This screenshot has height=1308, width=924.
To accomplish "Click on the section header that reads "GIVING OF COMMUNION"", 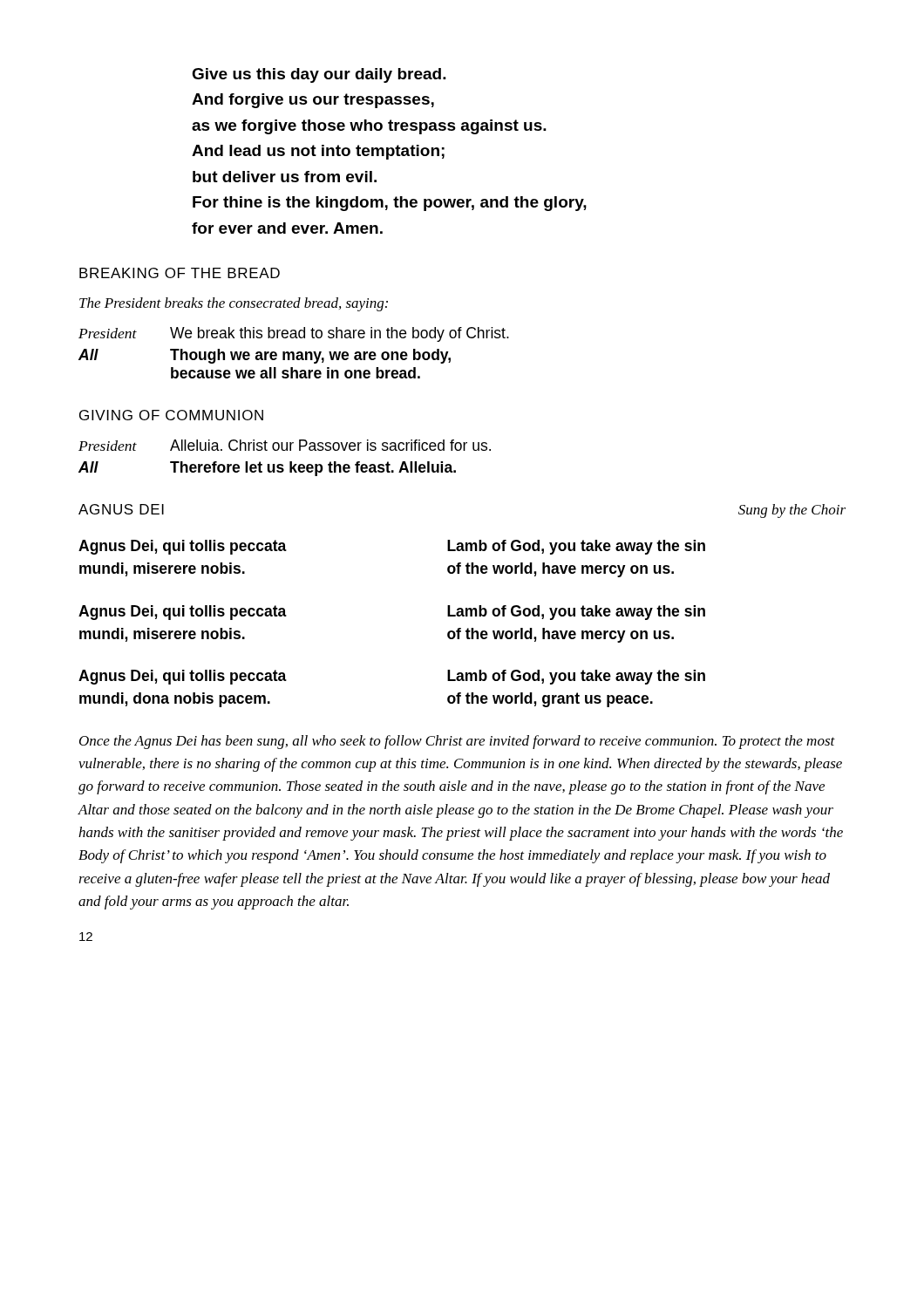I will [x=172, y=416].
